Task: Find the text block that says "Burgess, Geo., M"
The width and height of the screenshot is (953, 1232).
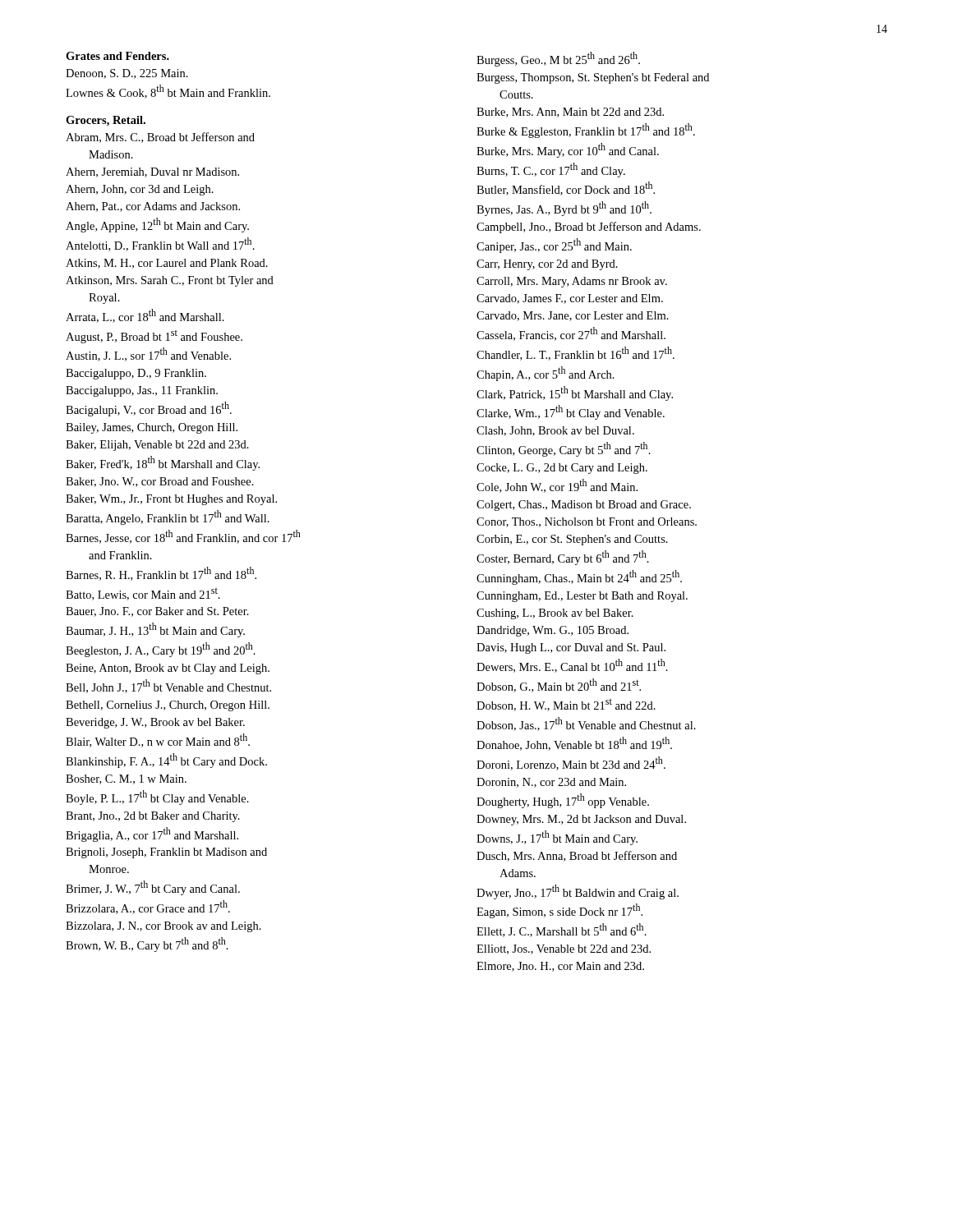Action: pyautogui.click(x=665, y=512)
